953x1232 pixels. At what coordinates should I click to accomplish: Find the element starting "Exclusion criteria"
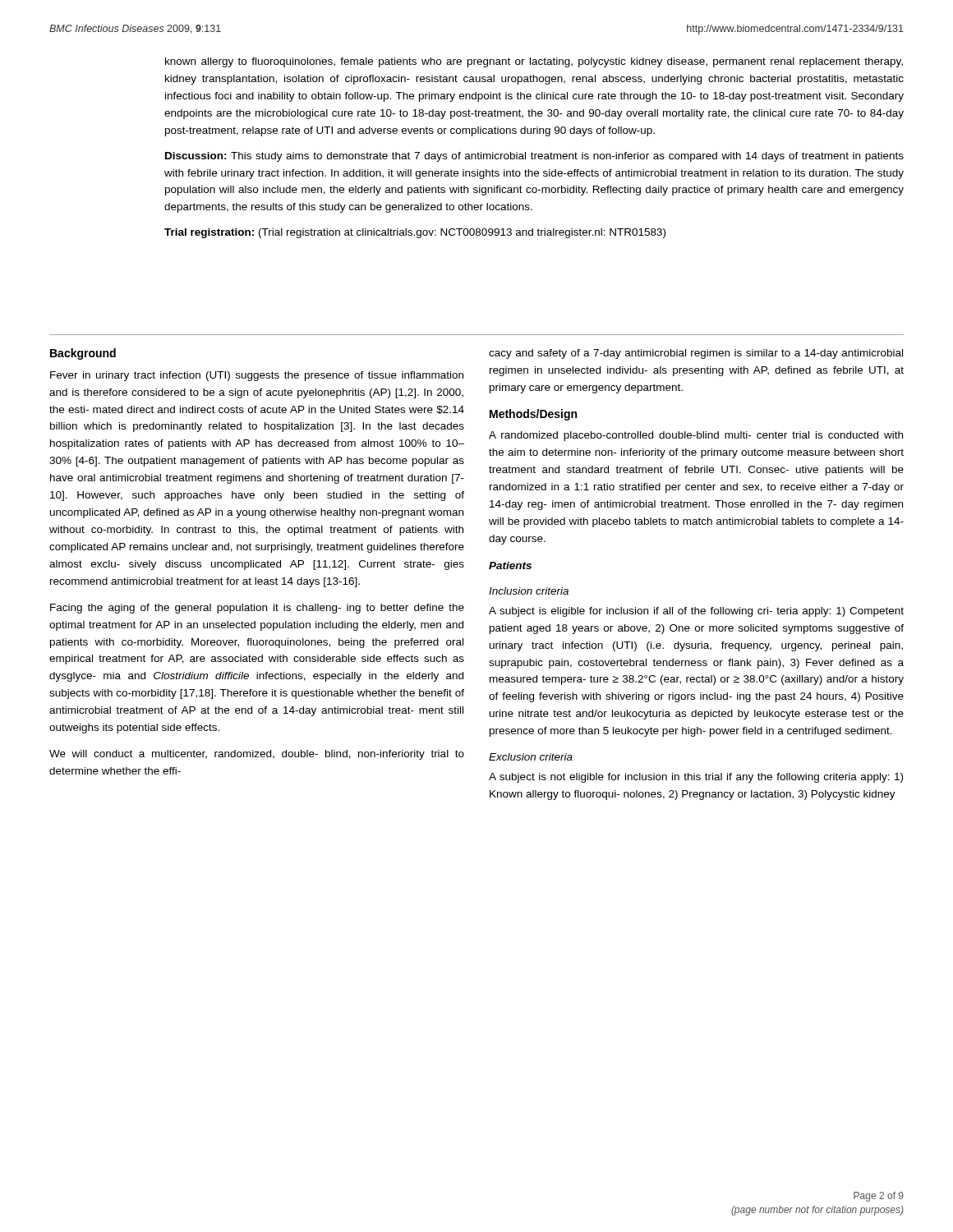[531, 757]
